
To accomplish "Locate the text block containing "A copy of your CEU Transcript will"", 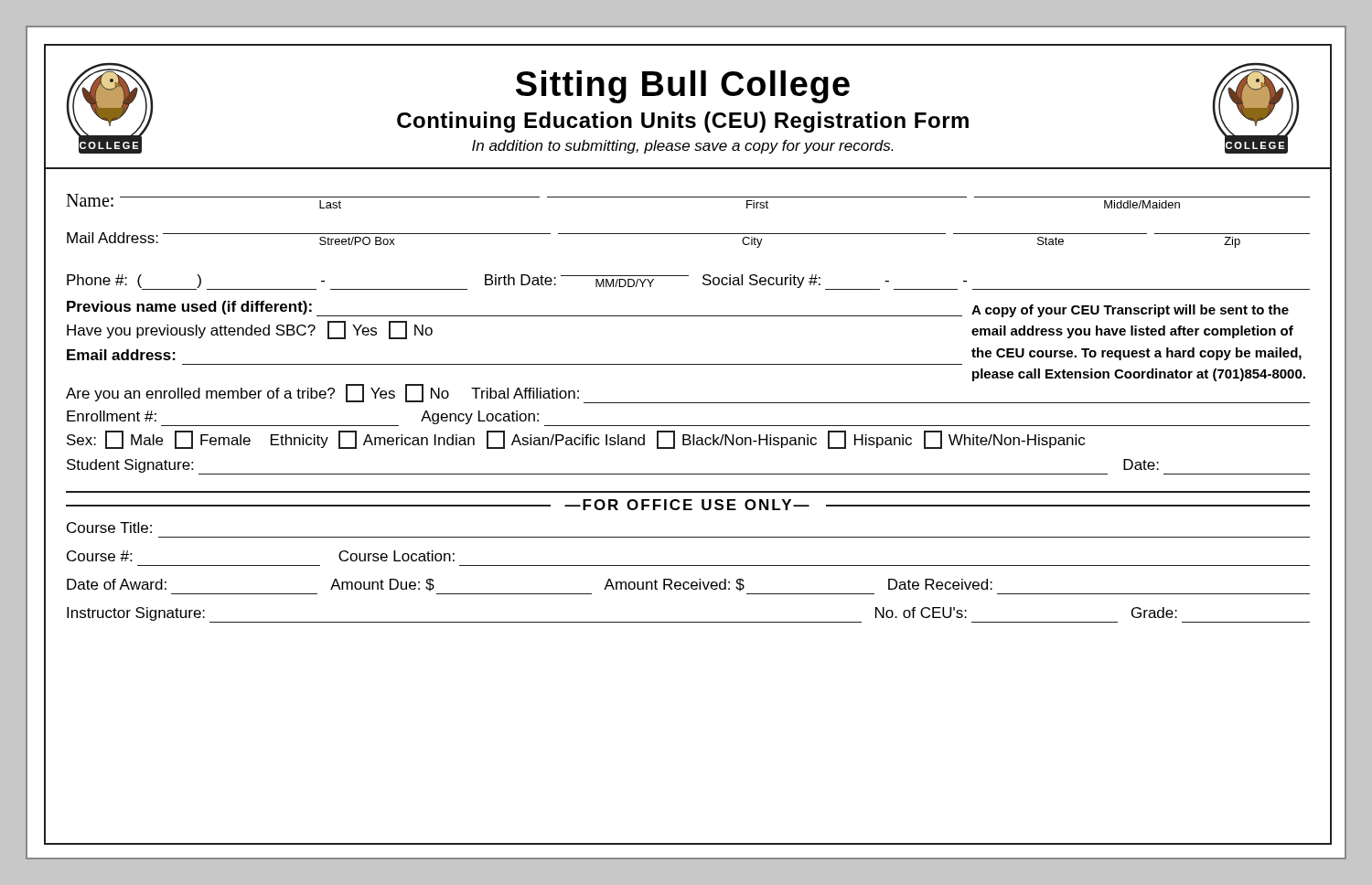I will click(x=1141, y=341).
